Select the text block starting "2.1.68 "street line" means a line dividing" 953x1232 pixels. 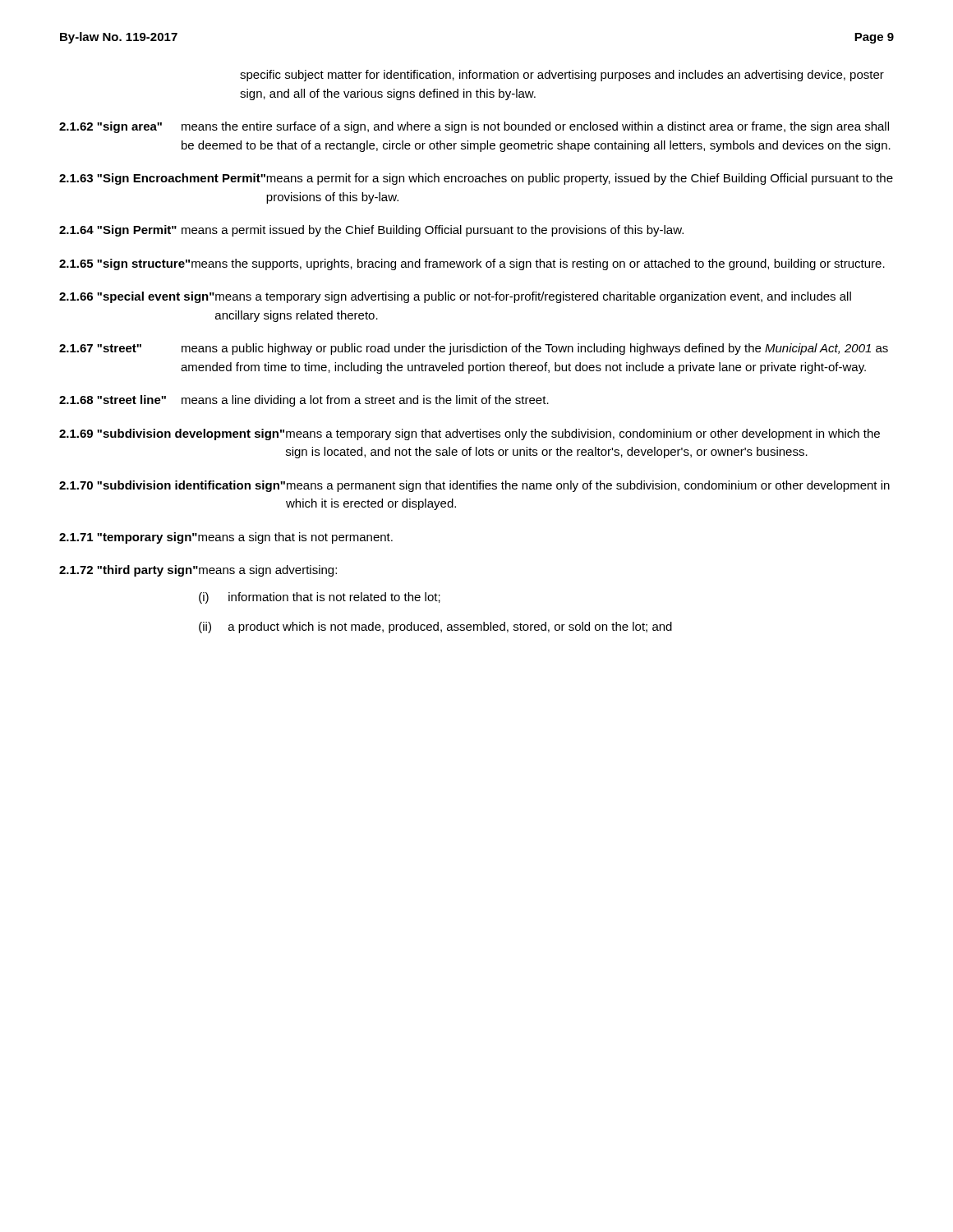476,400
